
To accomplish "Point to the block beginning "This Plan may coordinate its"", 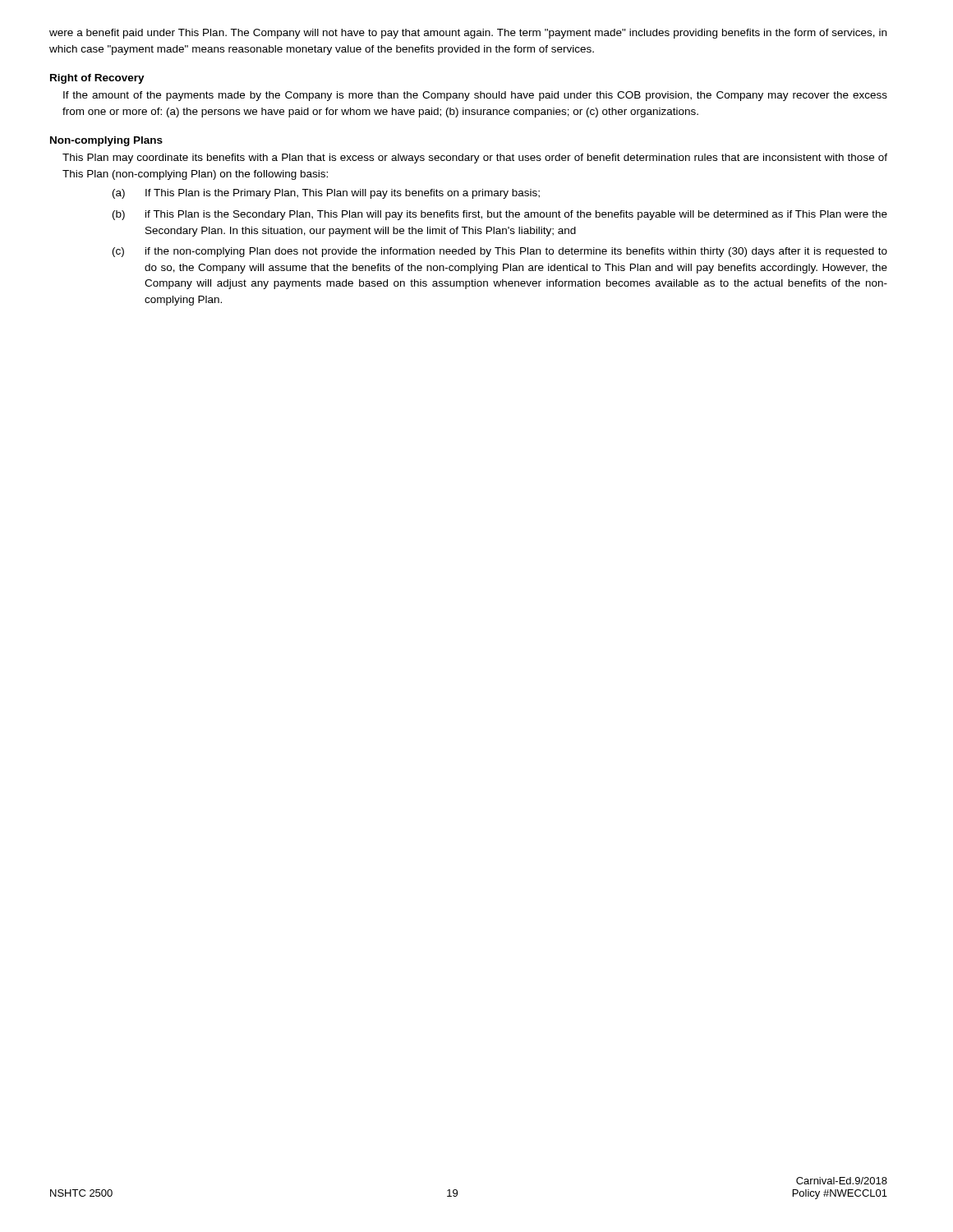I will [x=475, y=166].
